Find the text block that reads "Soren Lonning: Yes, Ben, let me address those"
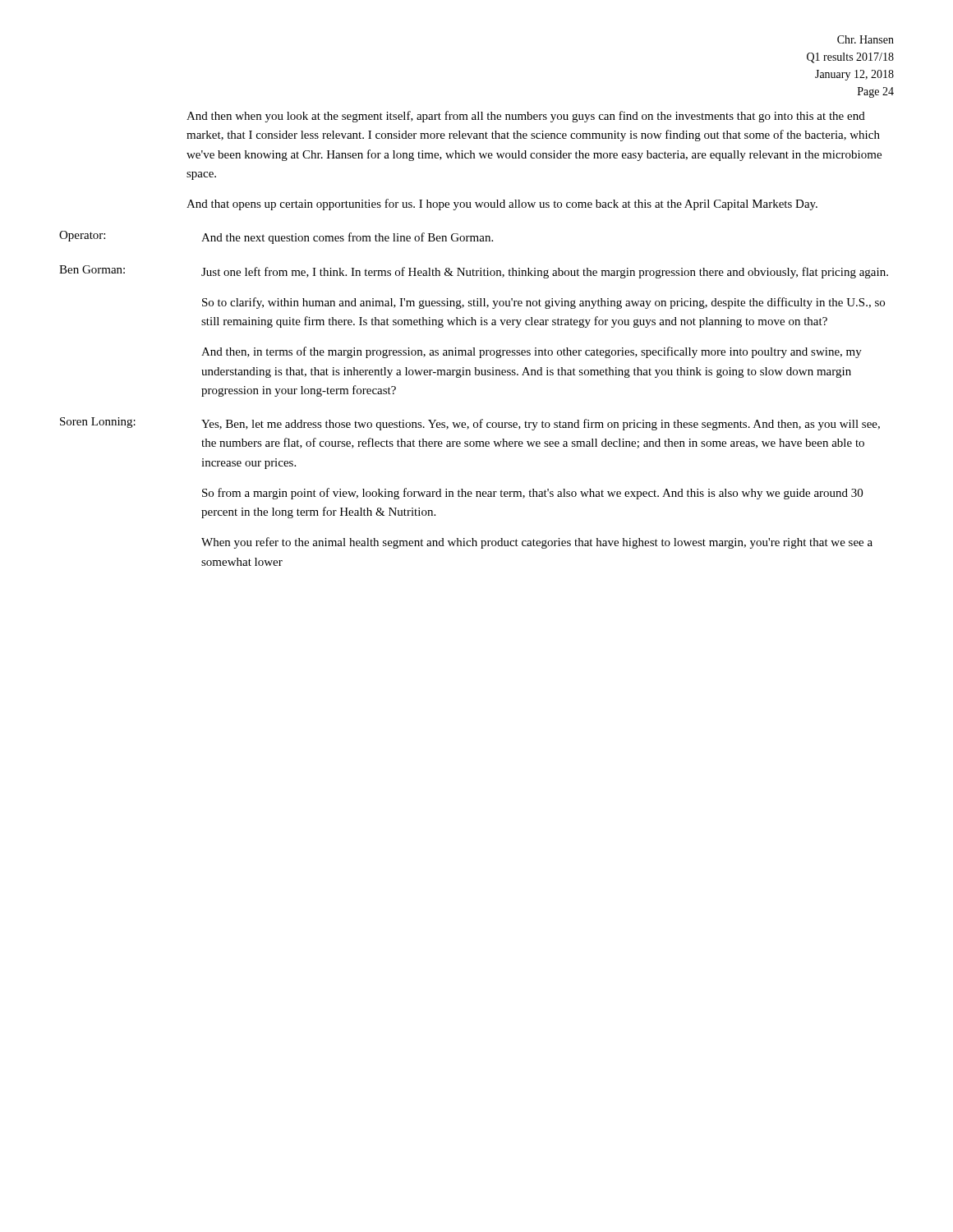Image resolution: width=953 pixels, height=1232 pixels. pos(476,493)
